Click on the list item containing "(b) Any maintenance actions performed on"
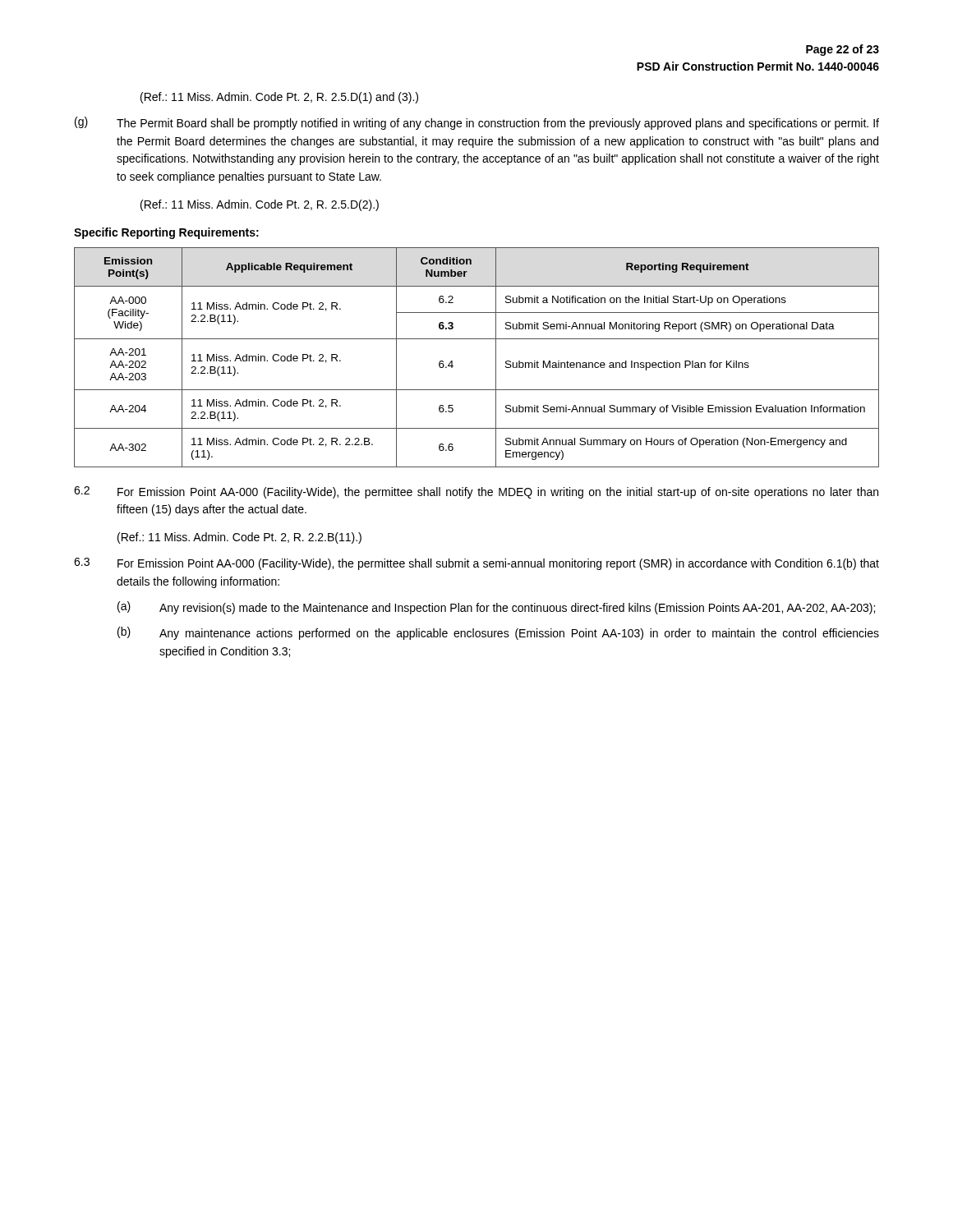The height and width of the screenshot is (1232, 953). (x=498, y=643)
